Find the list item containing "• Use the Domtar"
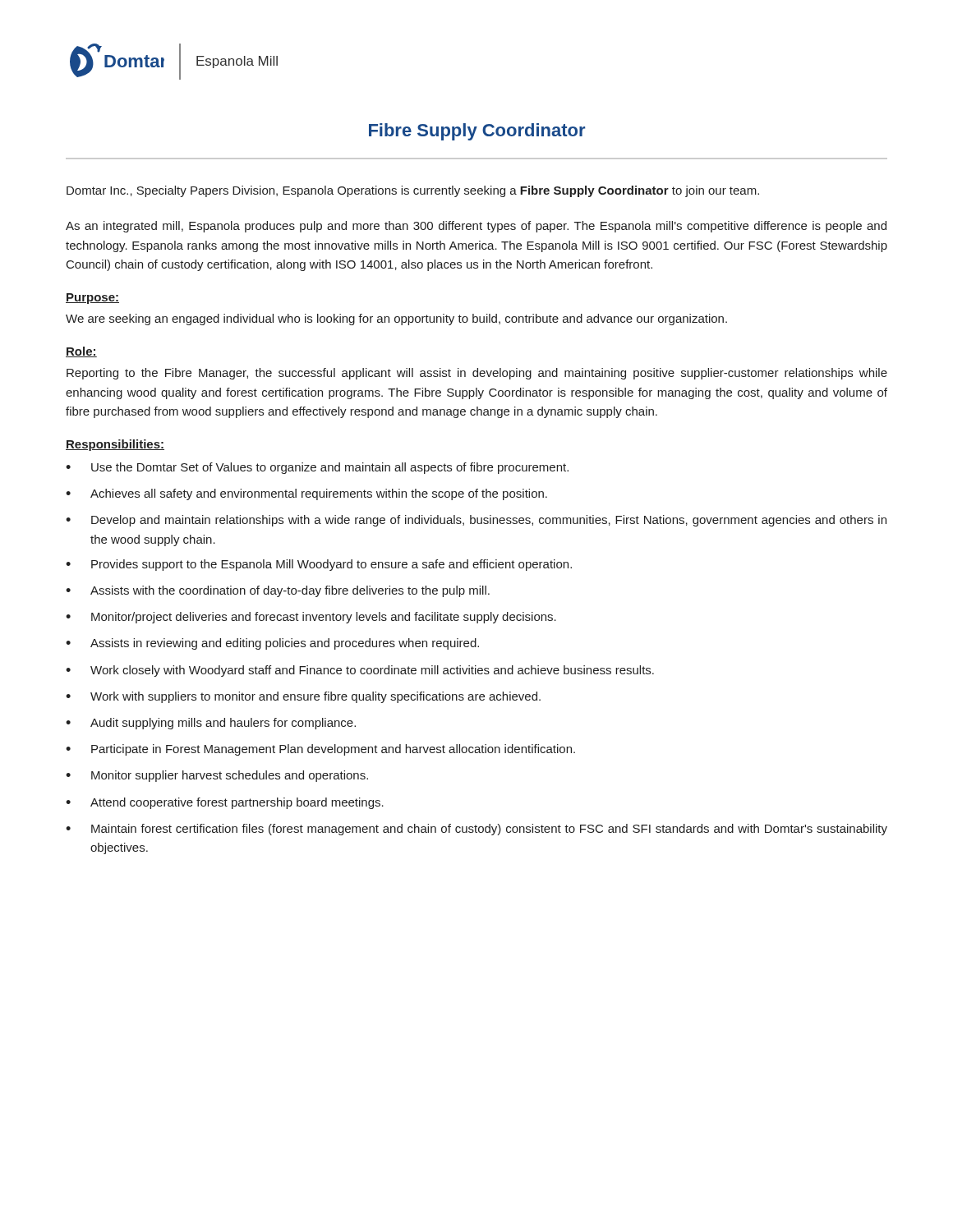The width and height of the screenshot is (953, 1232). [476, 468]
